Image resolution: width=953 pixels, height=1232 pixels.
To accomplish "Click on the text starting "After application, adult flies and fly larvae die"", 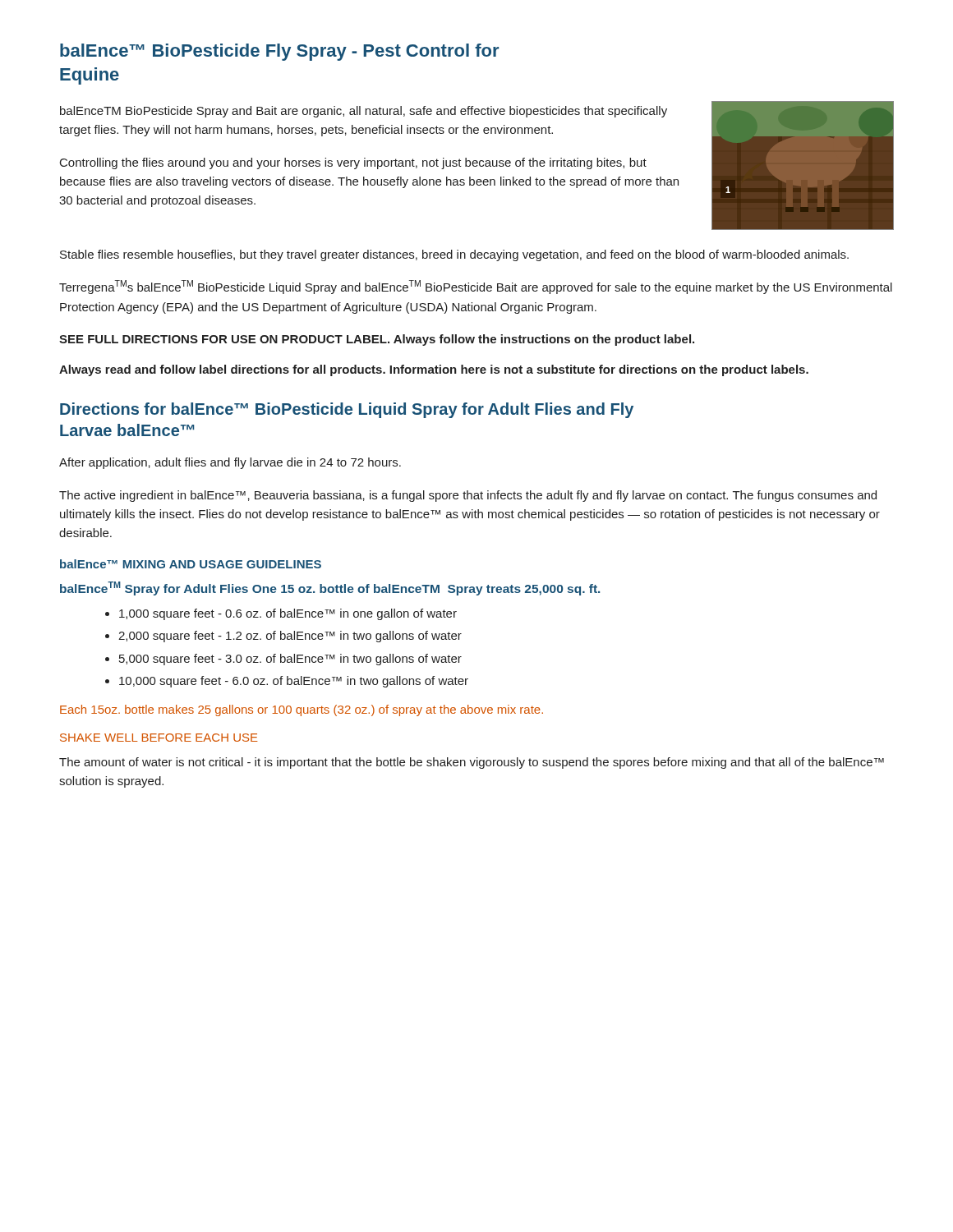I will tap(230, 462).
